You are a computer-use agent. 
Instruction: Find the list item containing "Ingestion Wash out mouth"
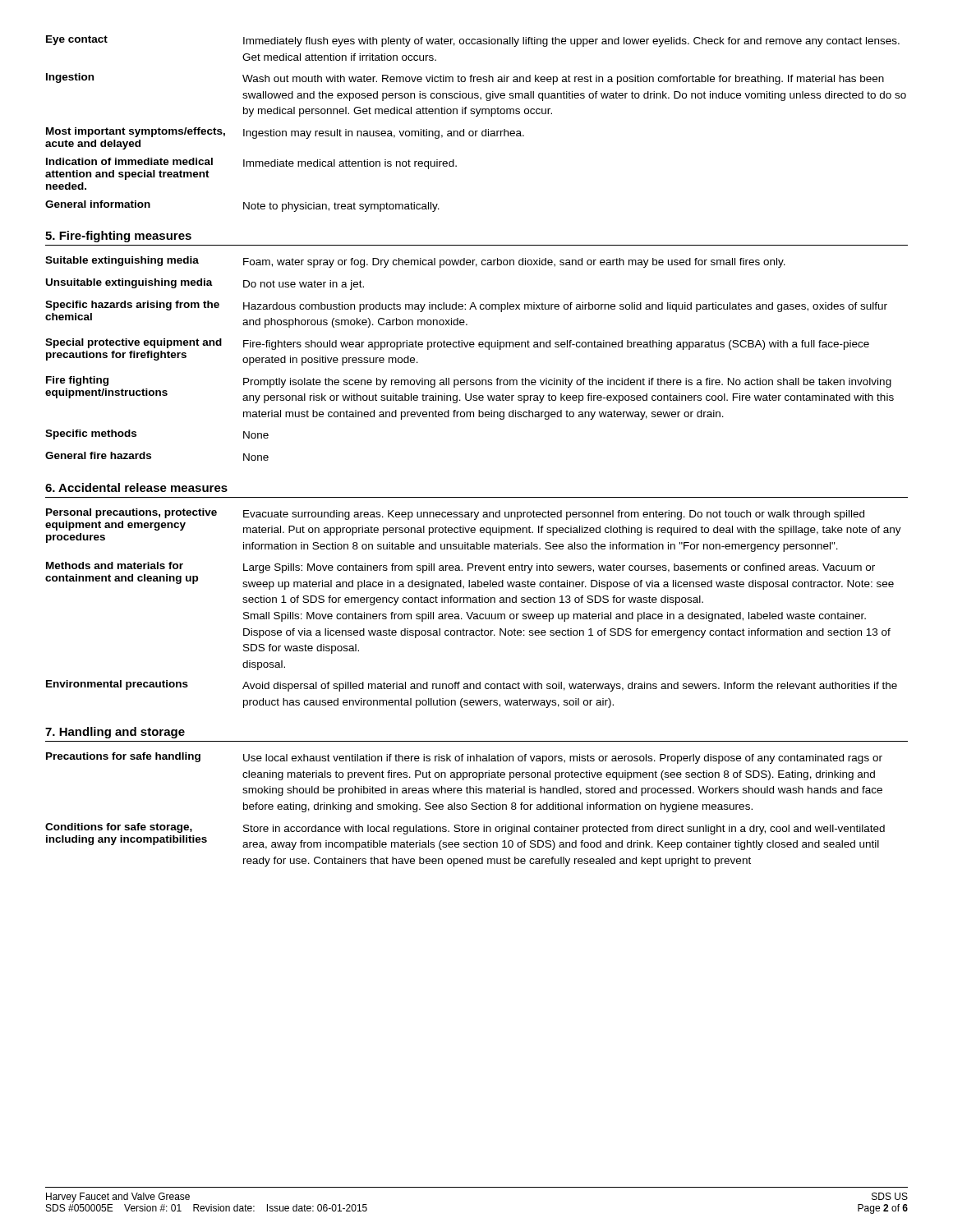(x=476, y=95)
